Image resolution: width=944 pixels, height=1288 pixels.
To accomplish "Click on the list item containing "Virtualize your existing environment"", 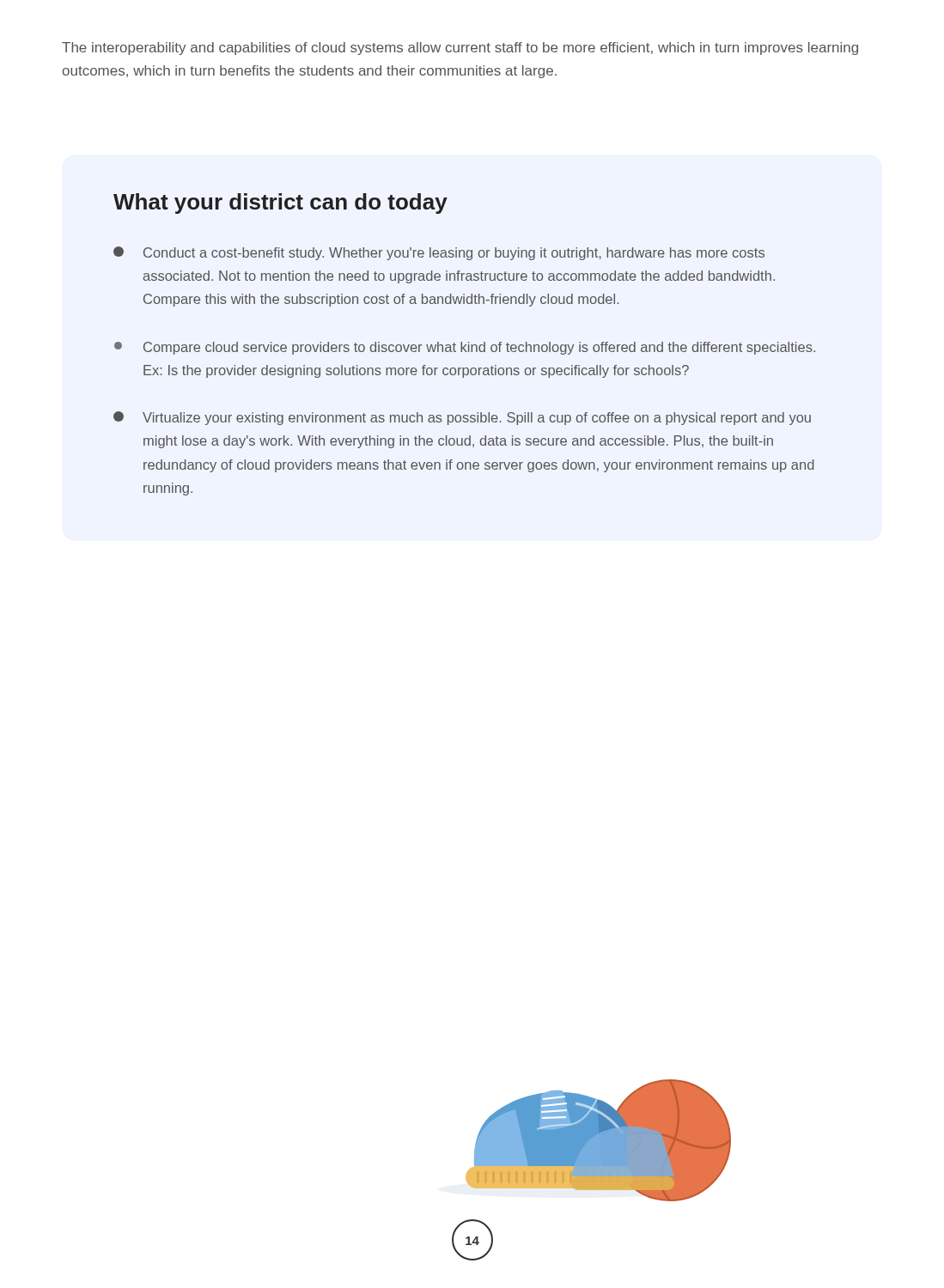I will pos(472,453).
